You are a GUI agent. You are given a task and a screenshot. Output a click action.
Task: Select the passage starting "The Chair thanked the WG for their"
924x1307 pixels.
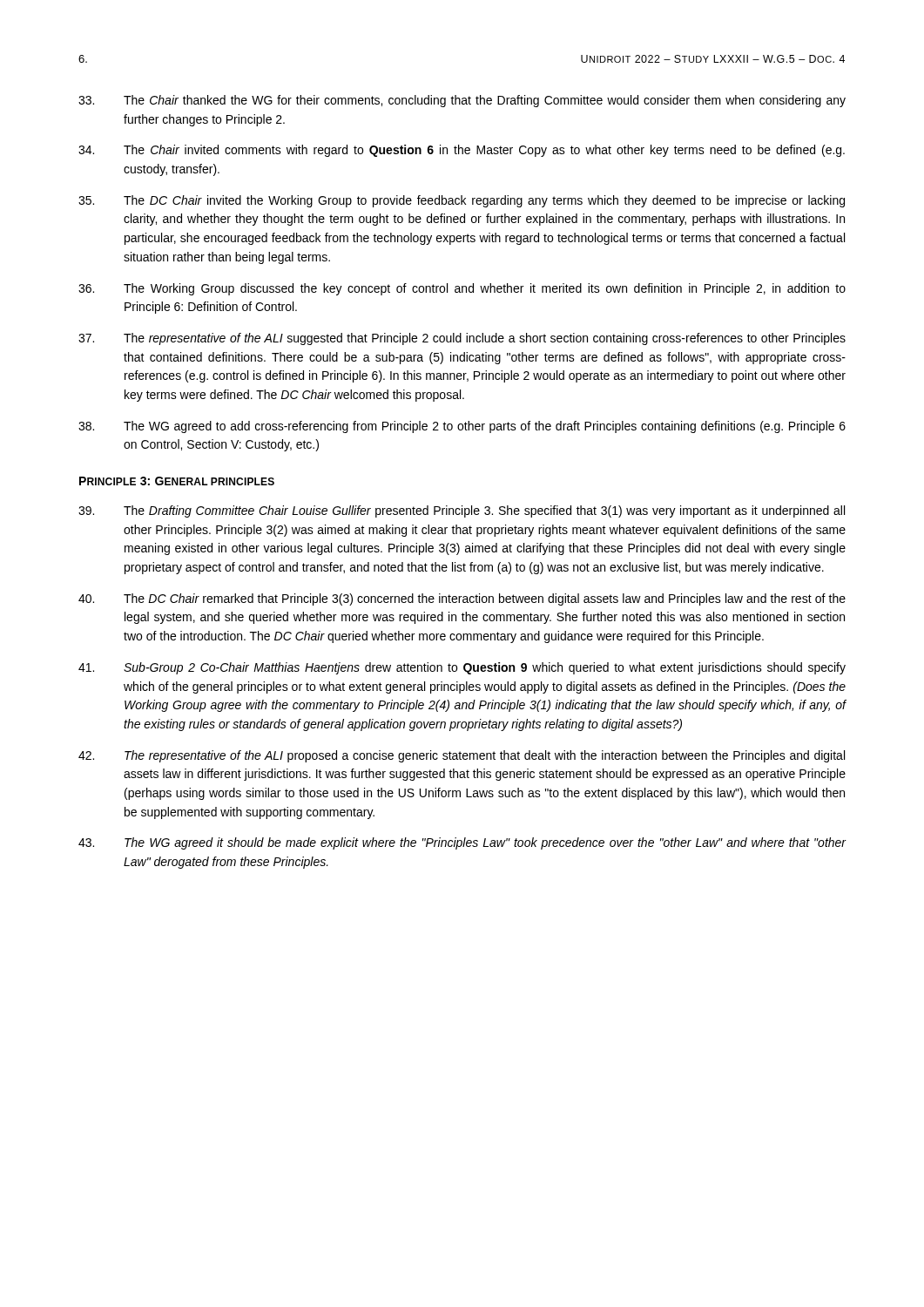(462, 110)
